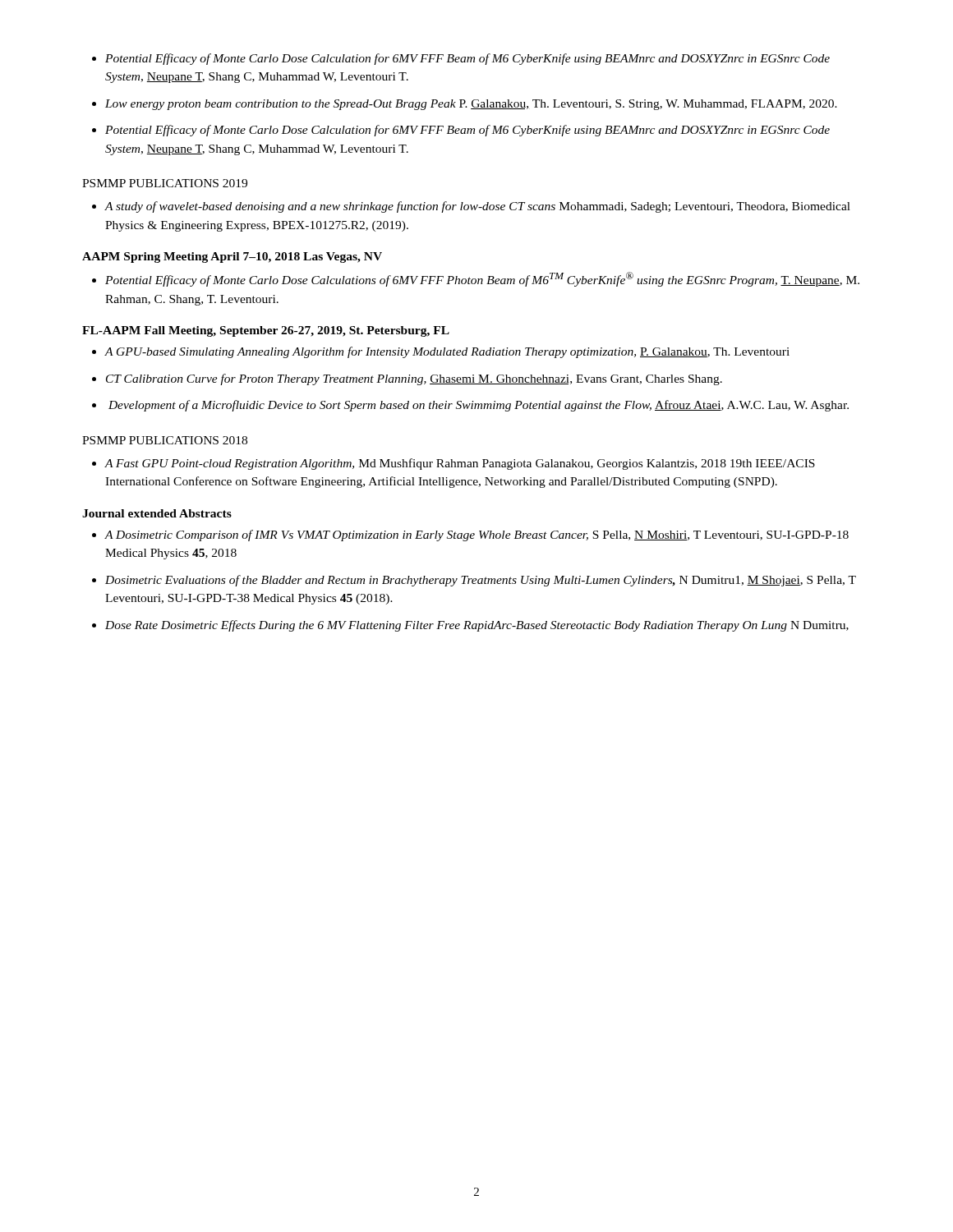Click the passage that begins "A Fast GPU Point-cloud Registration"
The image size is (953, 1232).
(x=488, y=472)
